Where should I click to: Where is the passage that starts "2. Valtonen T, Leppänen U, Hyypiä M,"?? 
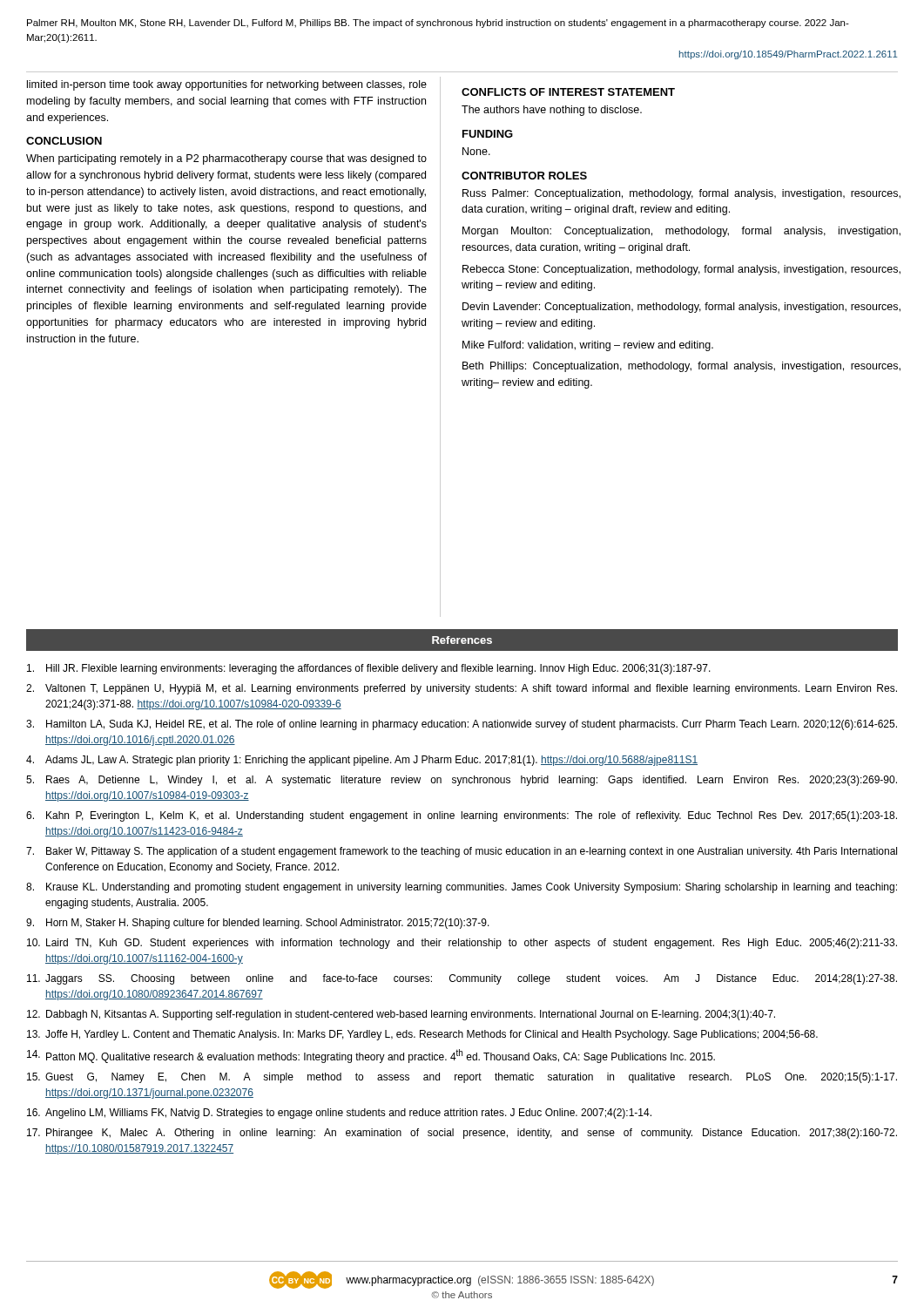click(x=462, y=696)
